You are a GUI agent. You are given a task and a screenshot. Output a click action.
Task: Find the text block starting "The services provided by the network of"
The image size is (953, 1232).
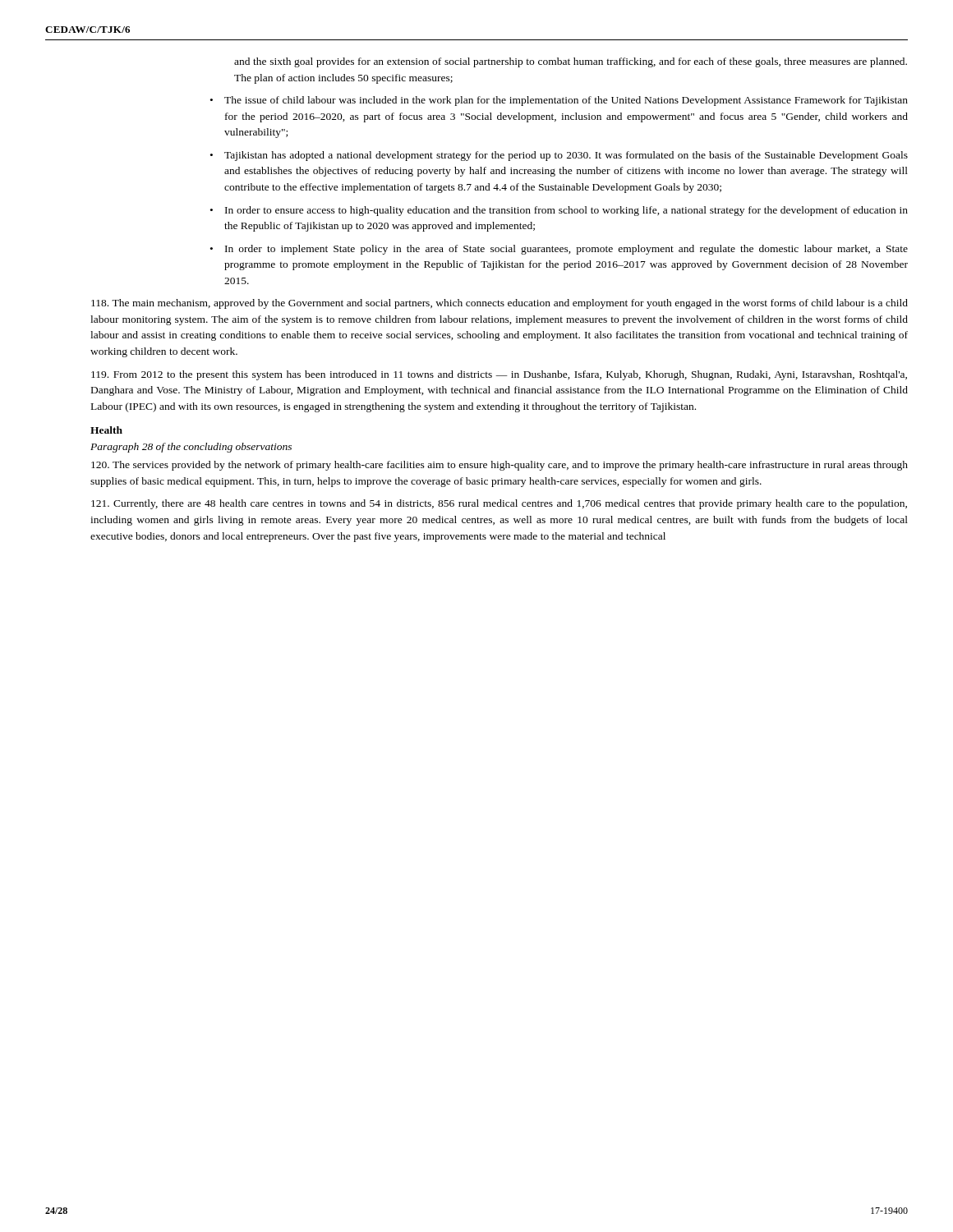pyautogui.click(x=499, y=473)
